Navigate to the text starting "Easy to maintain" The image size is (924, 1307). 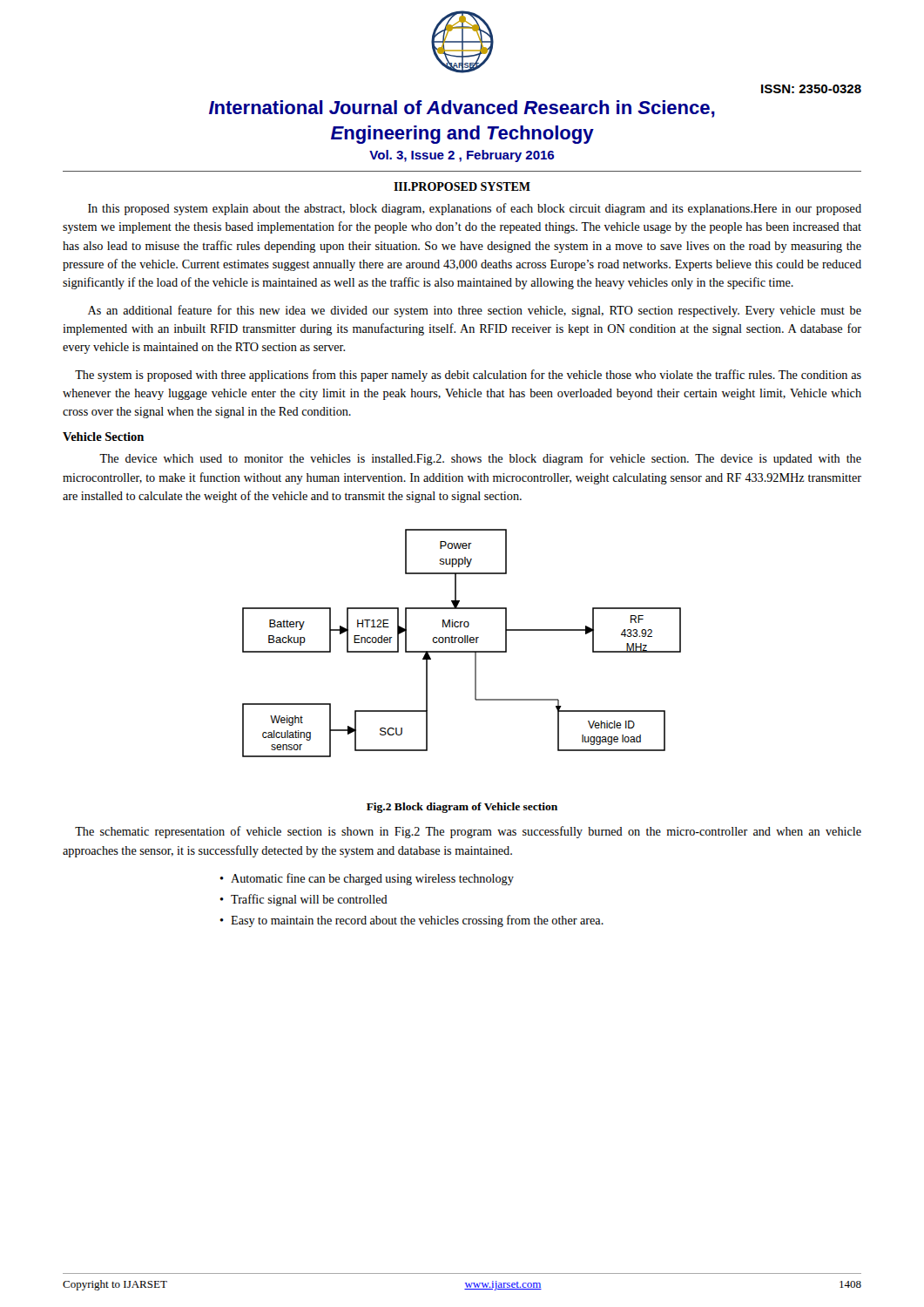click(x=417, y=920)
